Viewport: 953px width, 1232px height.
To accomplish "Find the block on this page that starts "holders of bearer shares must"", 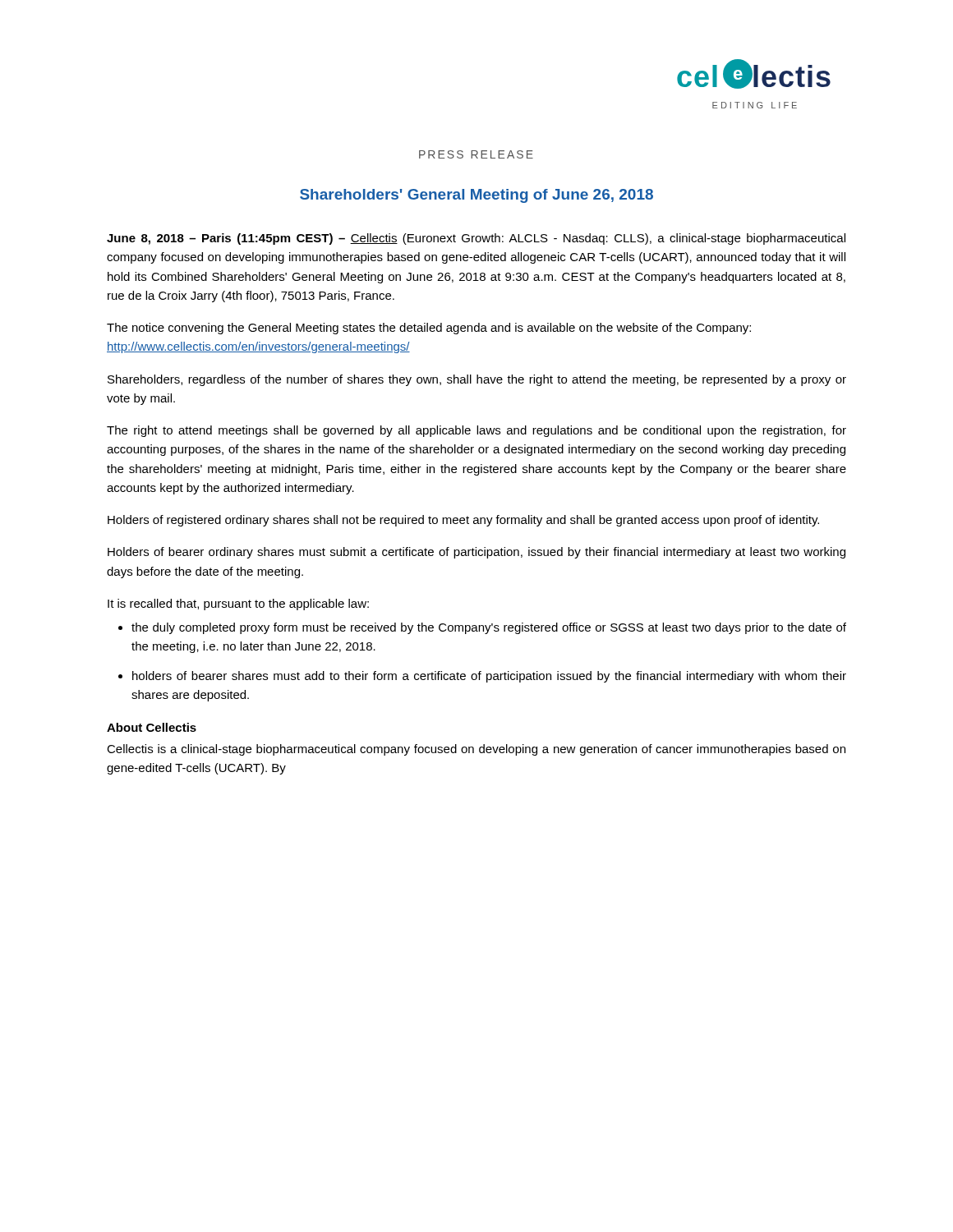I will click(489, 685).
